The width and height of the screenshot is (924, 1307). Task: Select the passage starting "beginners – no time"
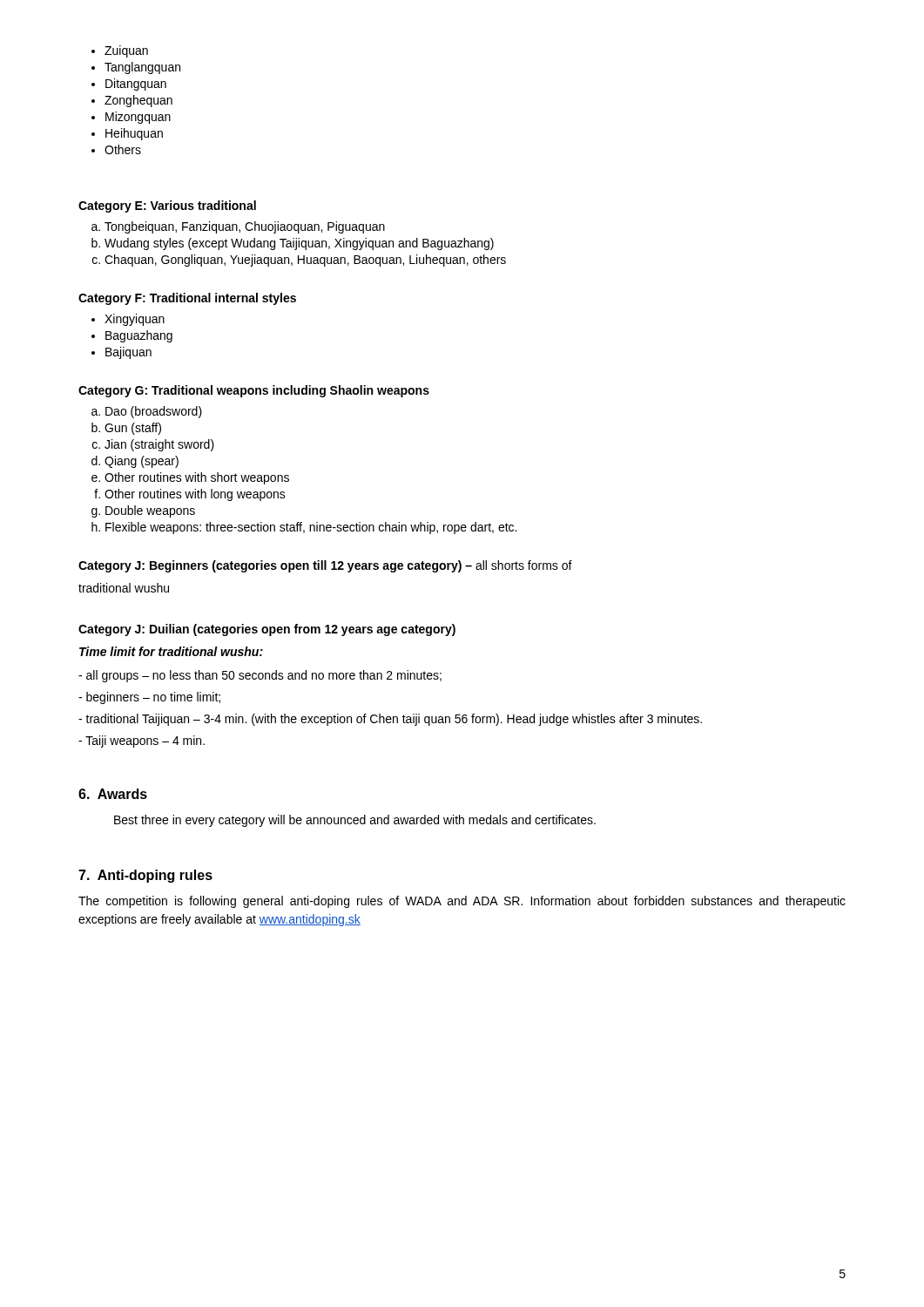click(150, 697)
